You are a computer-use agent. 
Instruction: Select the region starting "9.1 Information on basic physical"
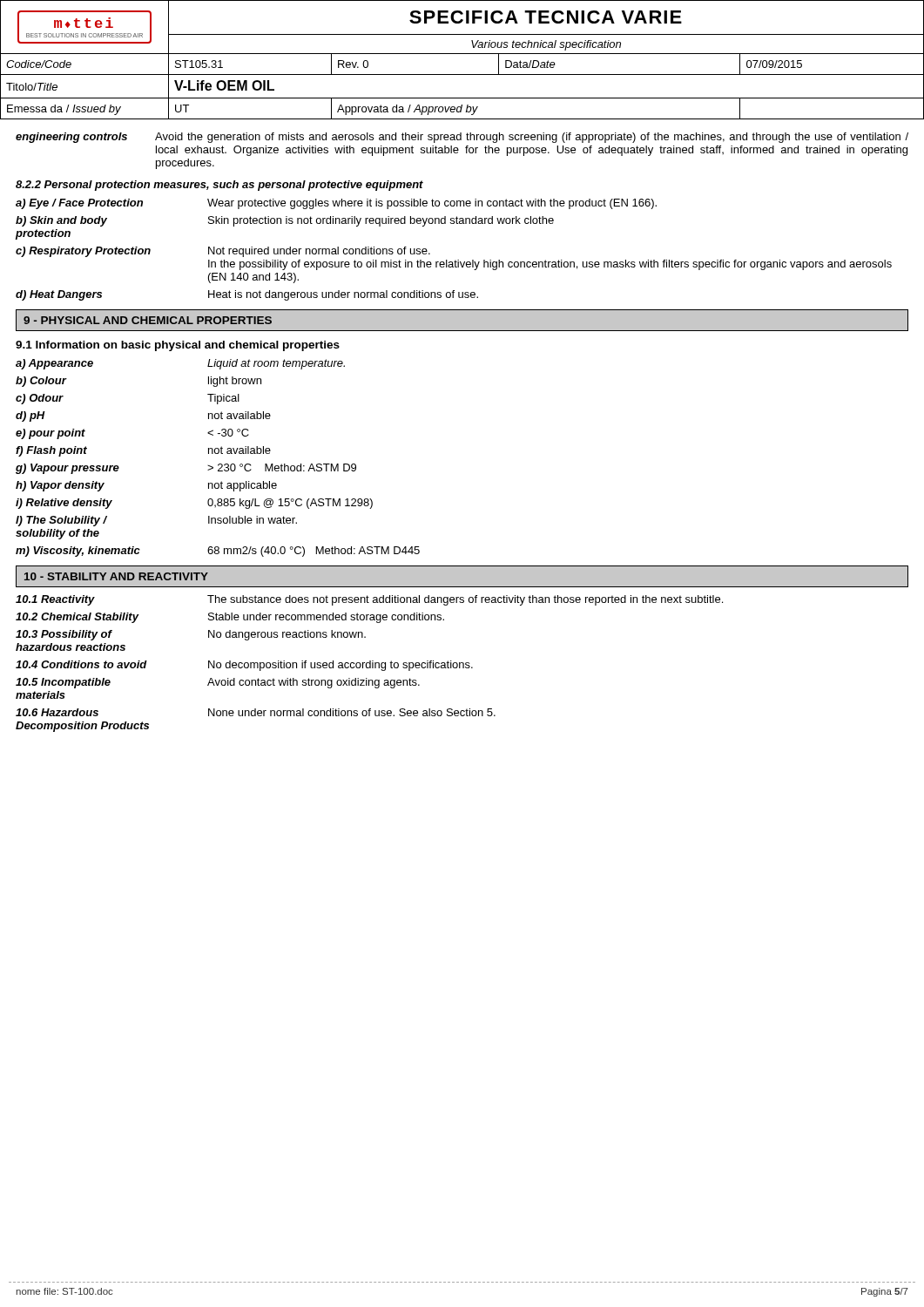(x=178, y=345)
